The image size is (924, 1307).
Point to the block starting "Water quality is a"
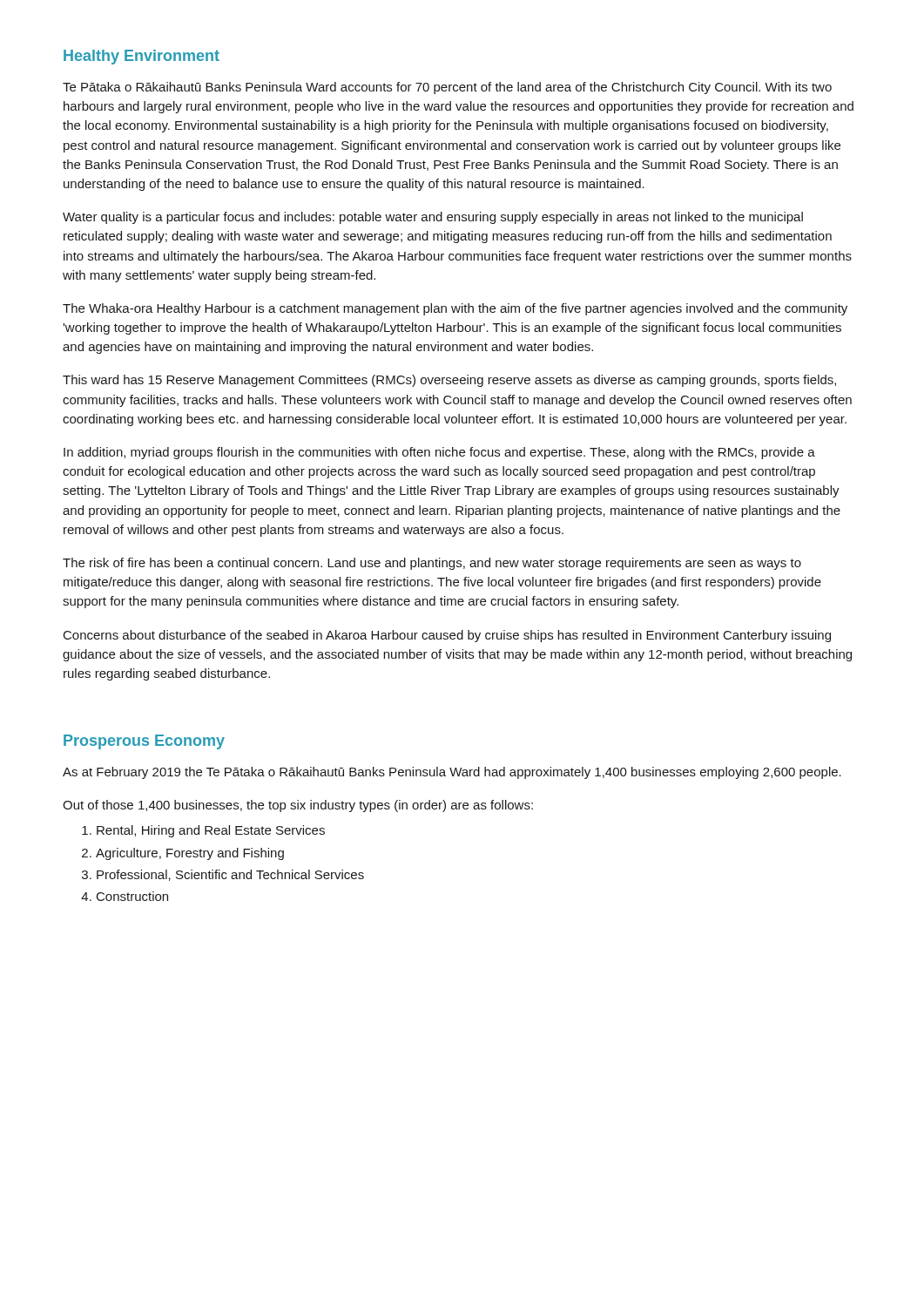pyautogui.click(x=459, y=246)
